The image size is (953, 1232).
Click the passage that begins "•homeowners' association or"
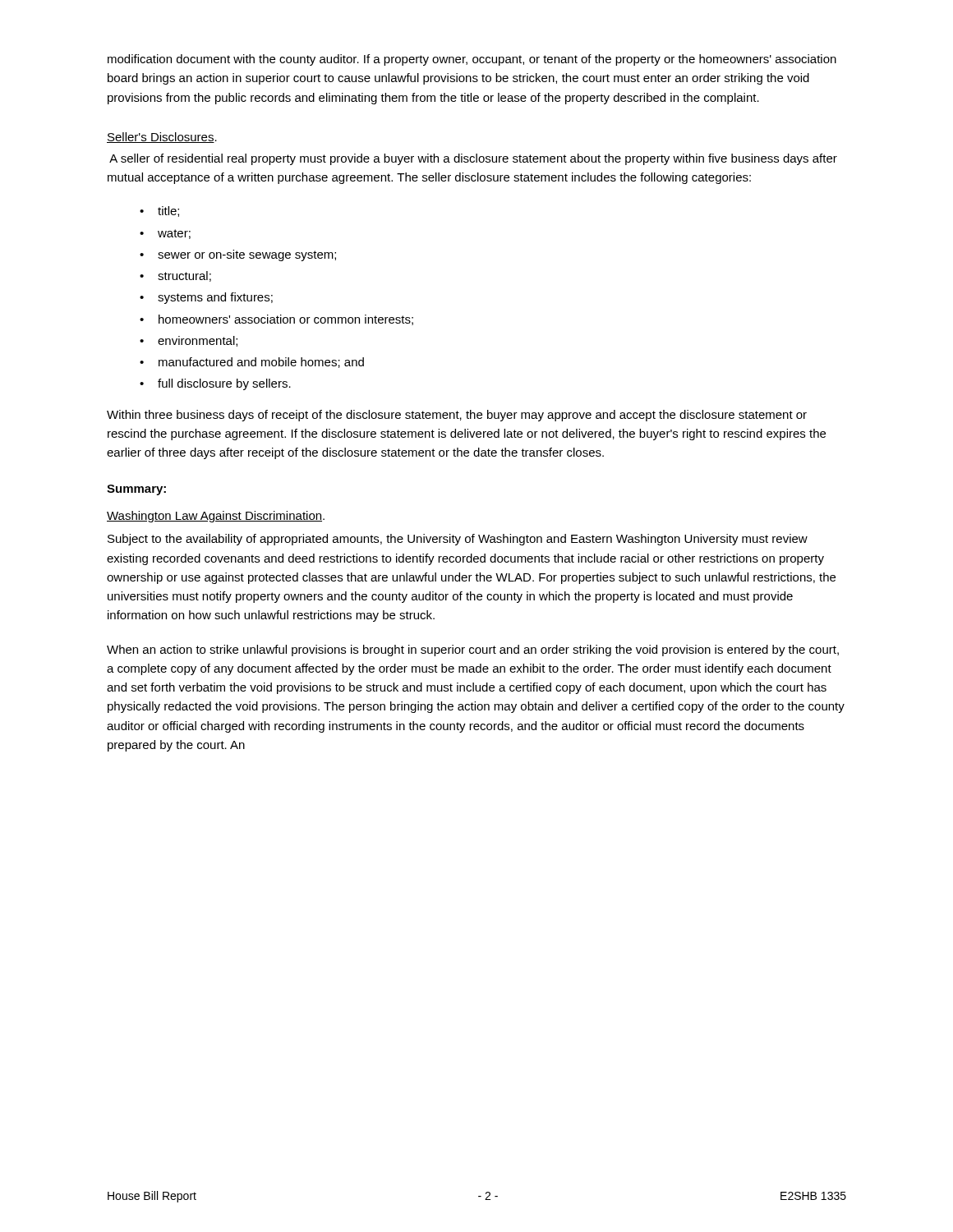(x=277, y=319)
